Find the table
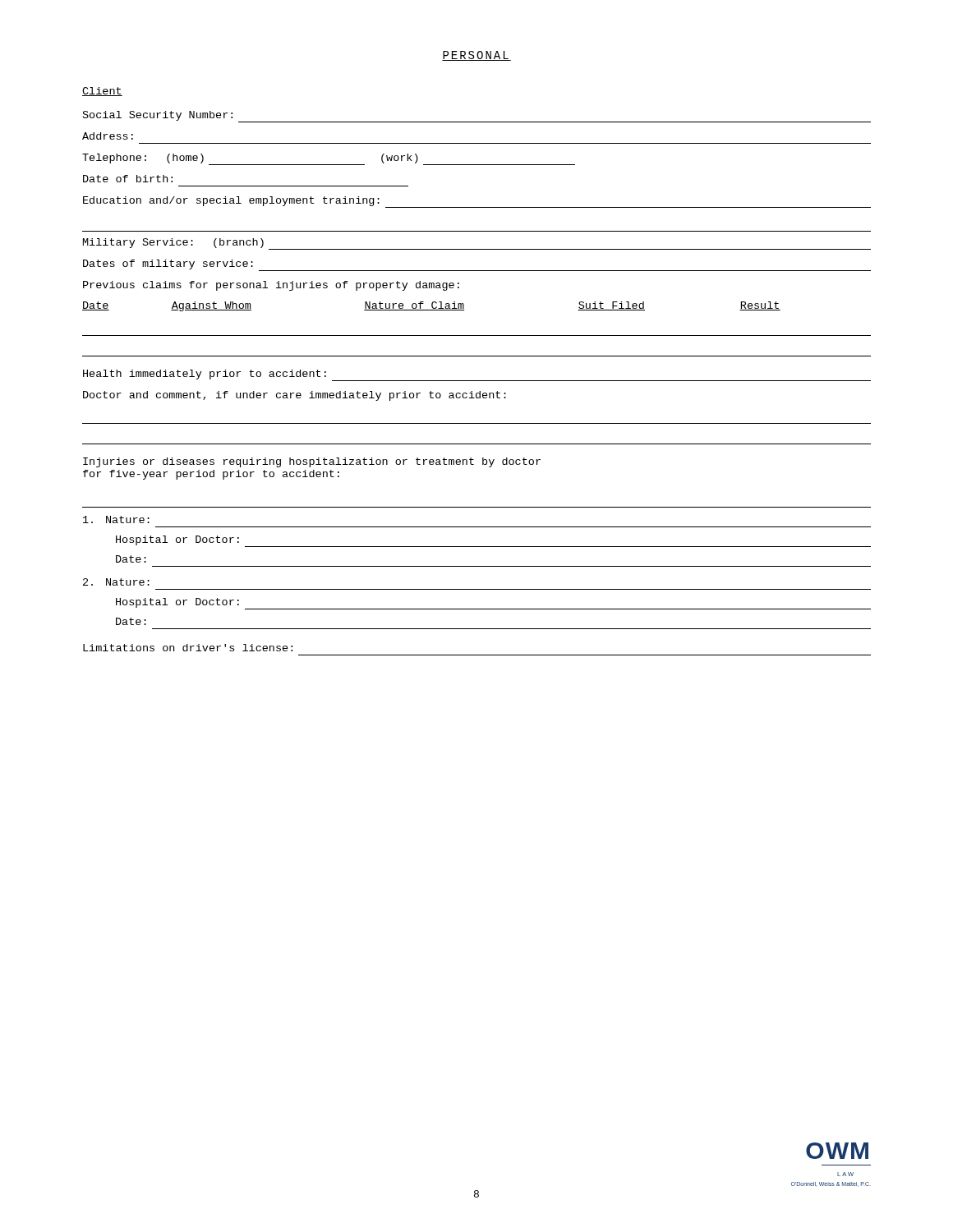Image resolution: width=953 pixels, height=1232 pixels. pyautogui.click(x=476, y=328)
